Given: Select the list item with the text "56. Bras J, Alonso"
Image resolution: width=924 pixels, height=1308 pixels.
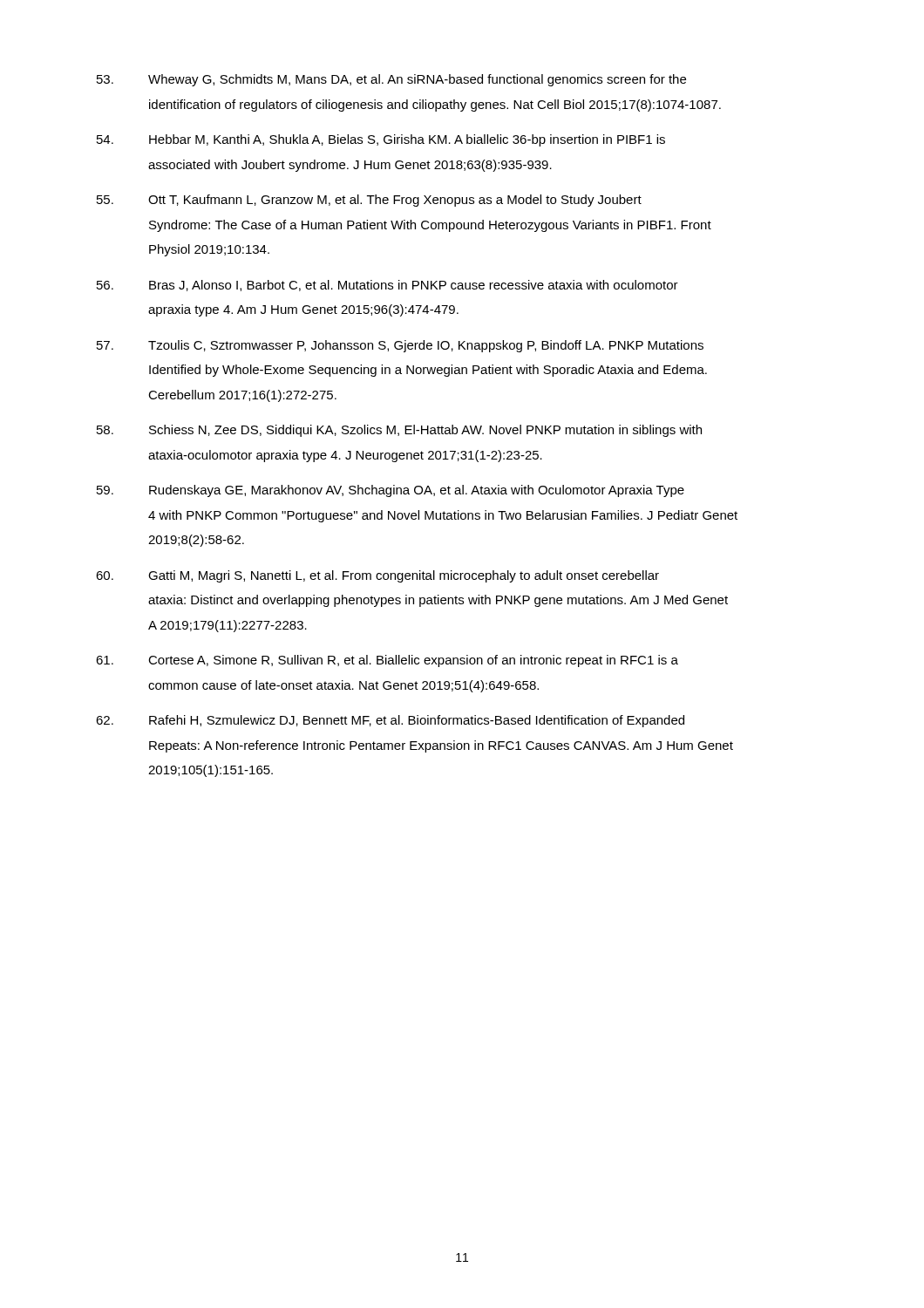Looking at the screenshot, I should coord(462,297).
